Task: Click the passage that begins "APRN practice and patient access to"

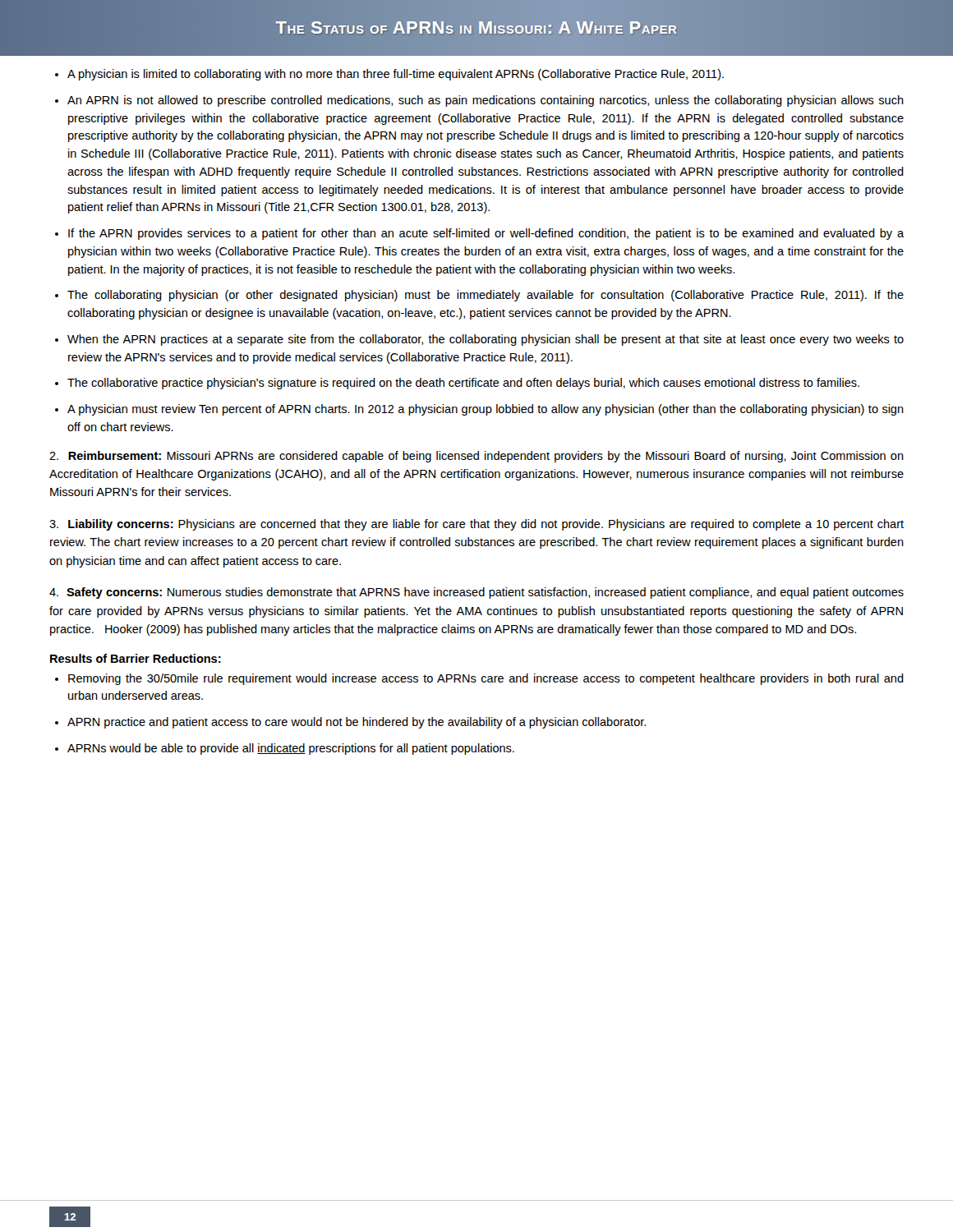Action: click(486, 723)
